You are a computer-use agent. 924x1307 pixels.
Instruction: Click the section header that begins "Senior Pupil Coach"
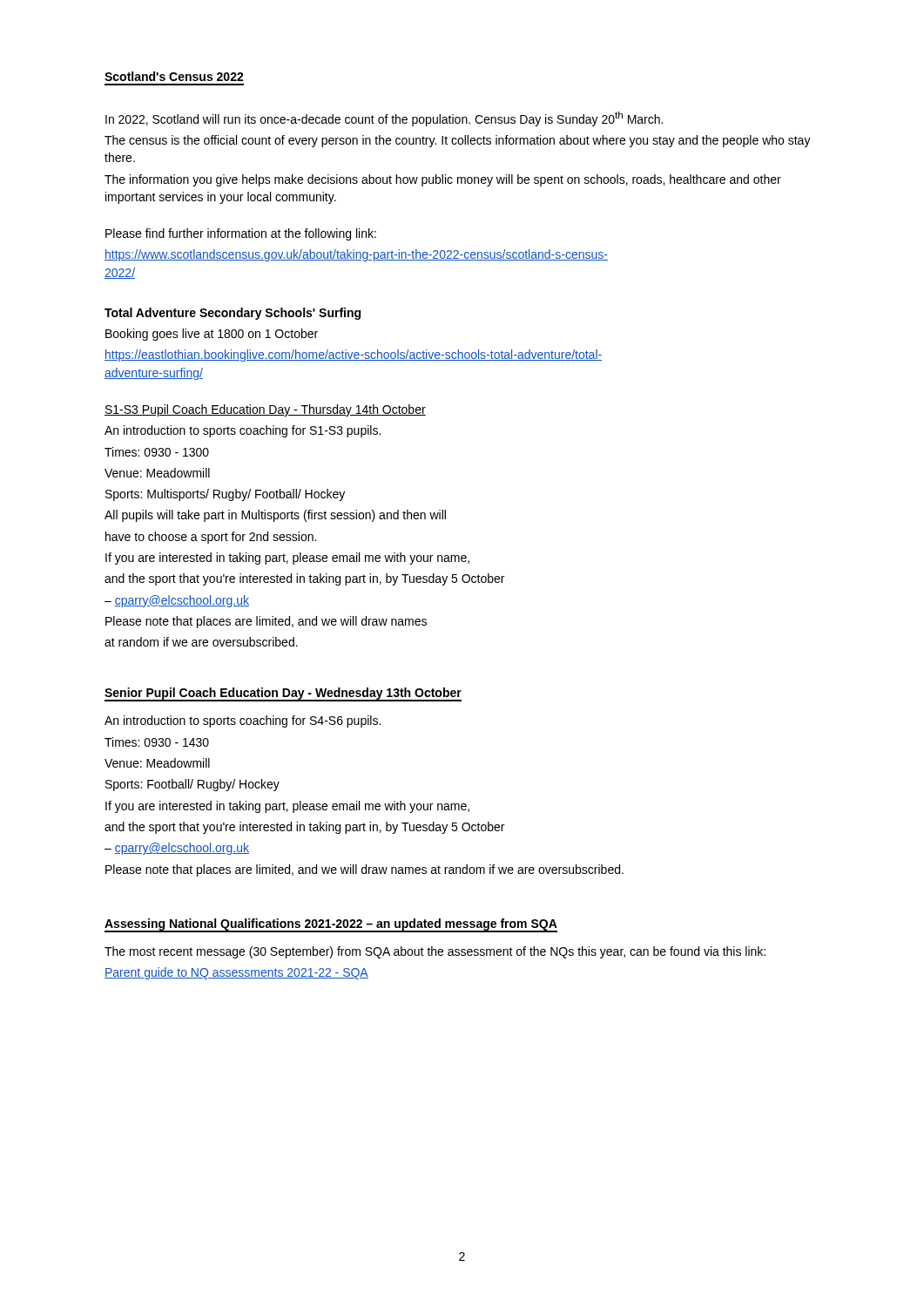coord(283,693)
